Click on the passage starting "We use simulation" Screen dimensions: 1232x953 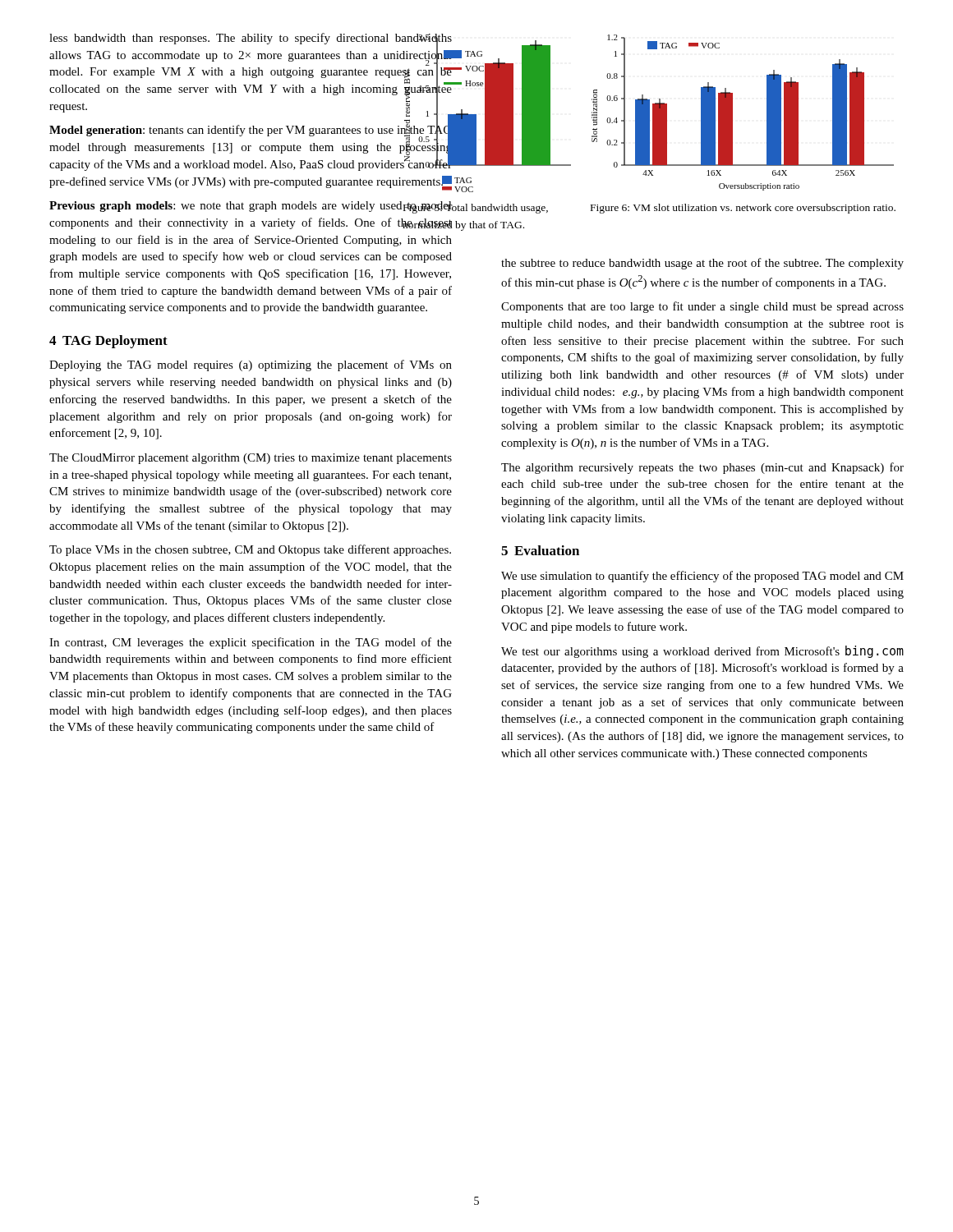pyautogui.click(x=702, y=601)
